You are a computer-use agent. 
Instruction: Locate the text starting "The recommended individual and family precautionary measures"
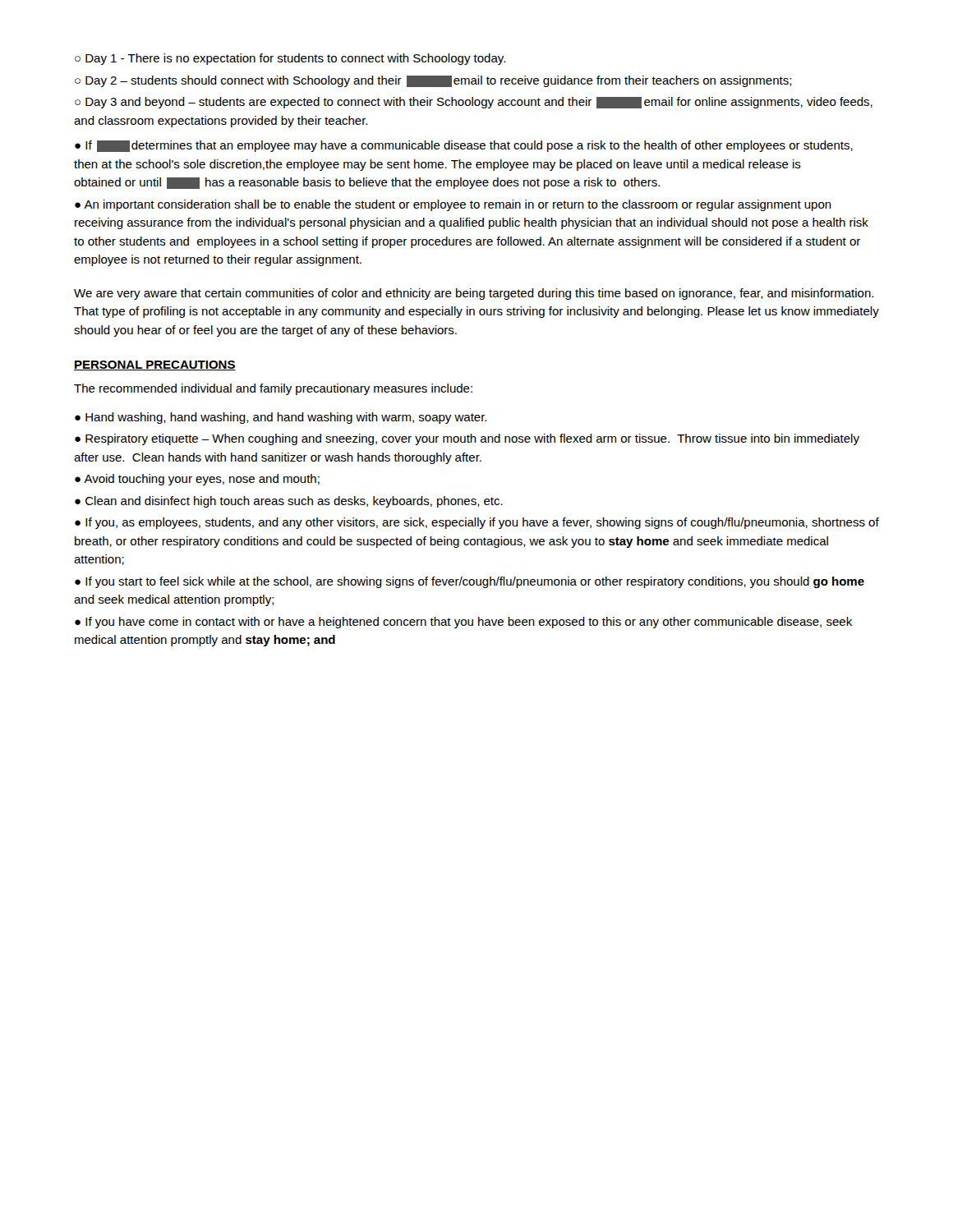click(274, 388)
